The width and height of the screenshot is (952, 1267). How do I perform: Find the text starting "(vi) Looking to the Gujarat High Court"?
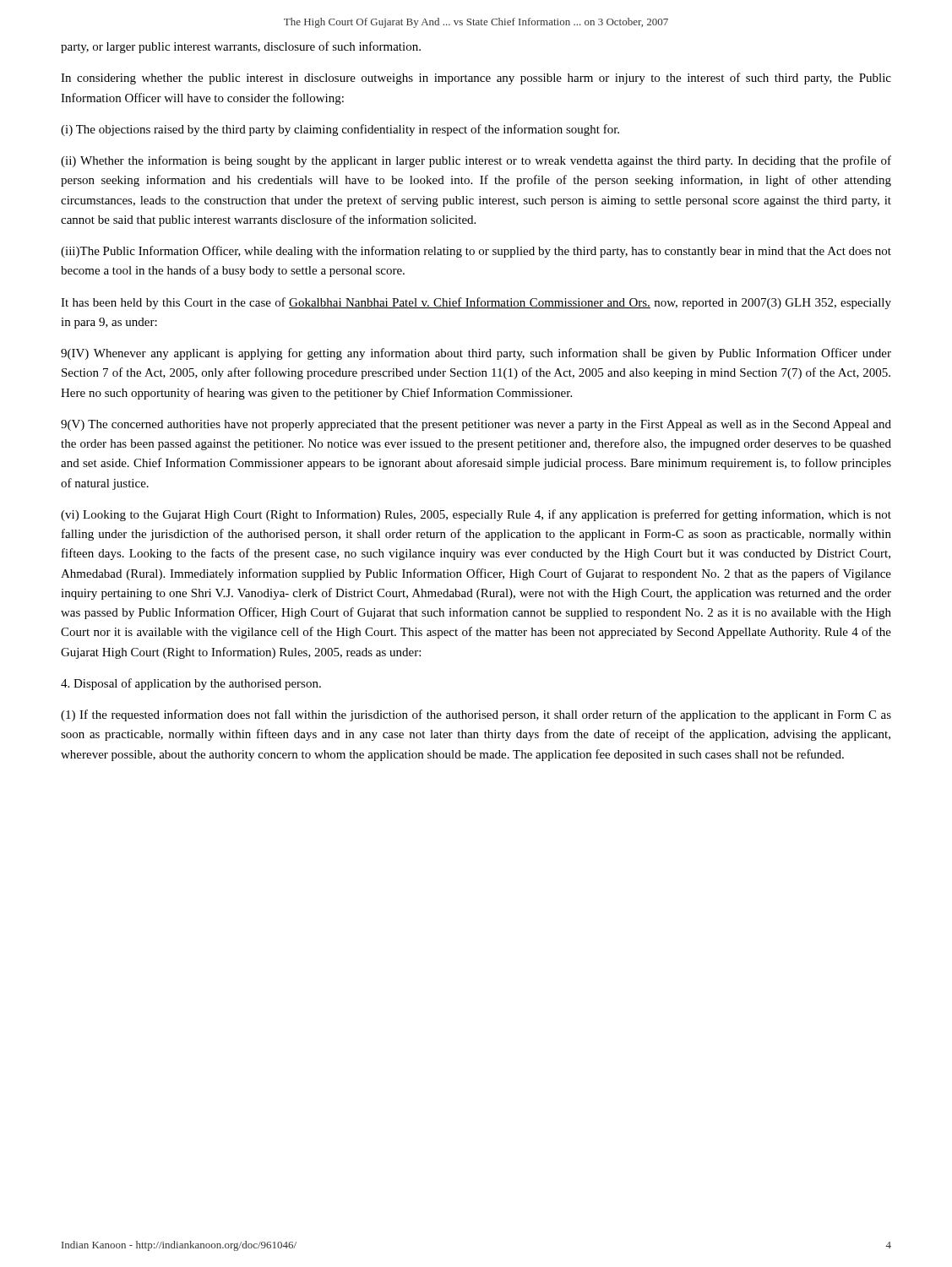476,583
